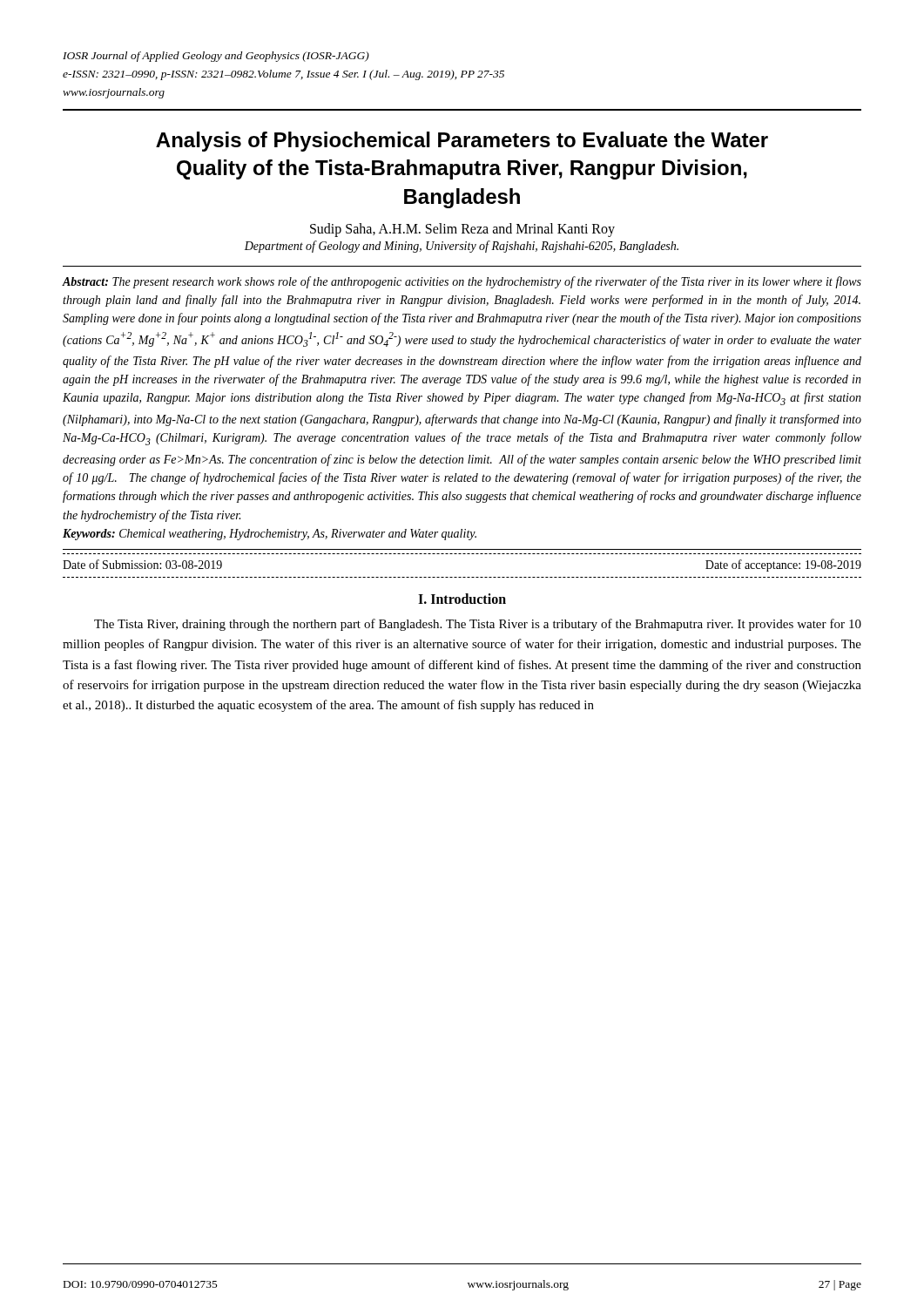This screenshot has height=1307, width=924.
Task: Find the block starting "The Tista River, draining through the"
Action: [462, 665]
